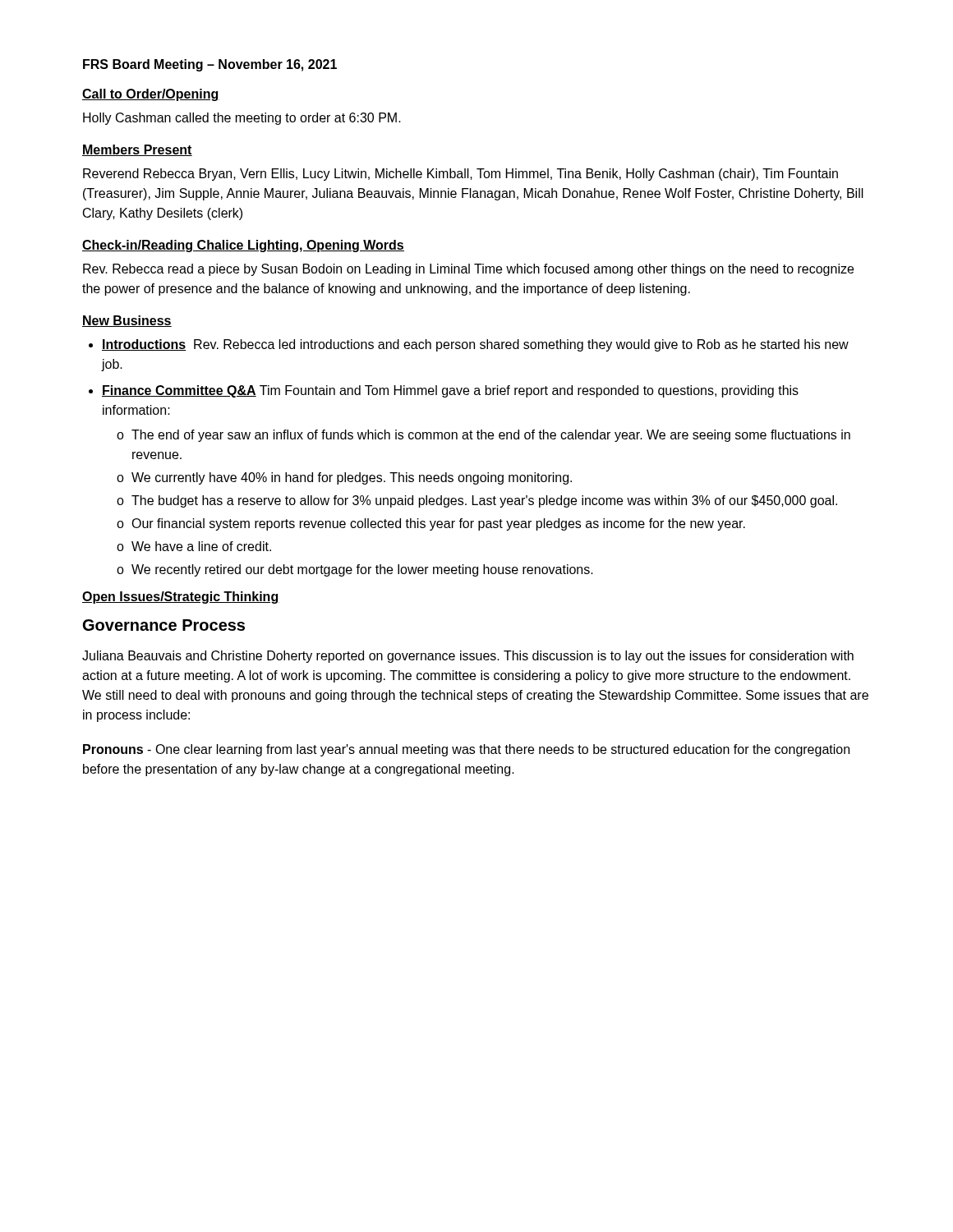Screen dimensions: 1232x953
Task: Navigate to the block starting "Finance Committee Q&A Tim Fountain and Tom Himmel"
Action: 486,482
